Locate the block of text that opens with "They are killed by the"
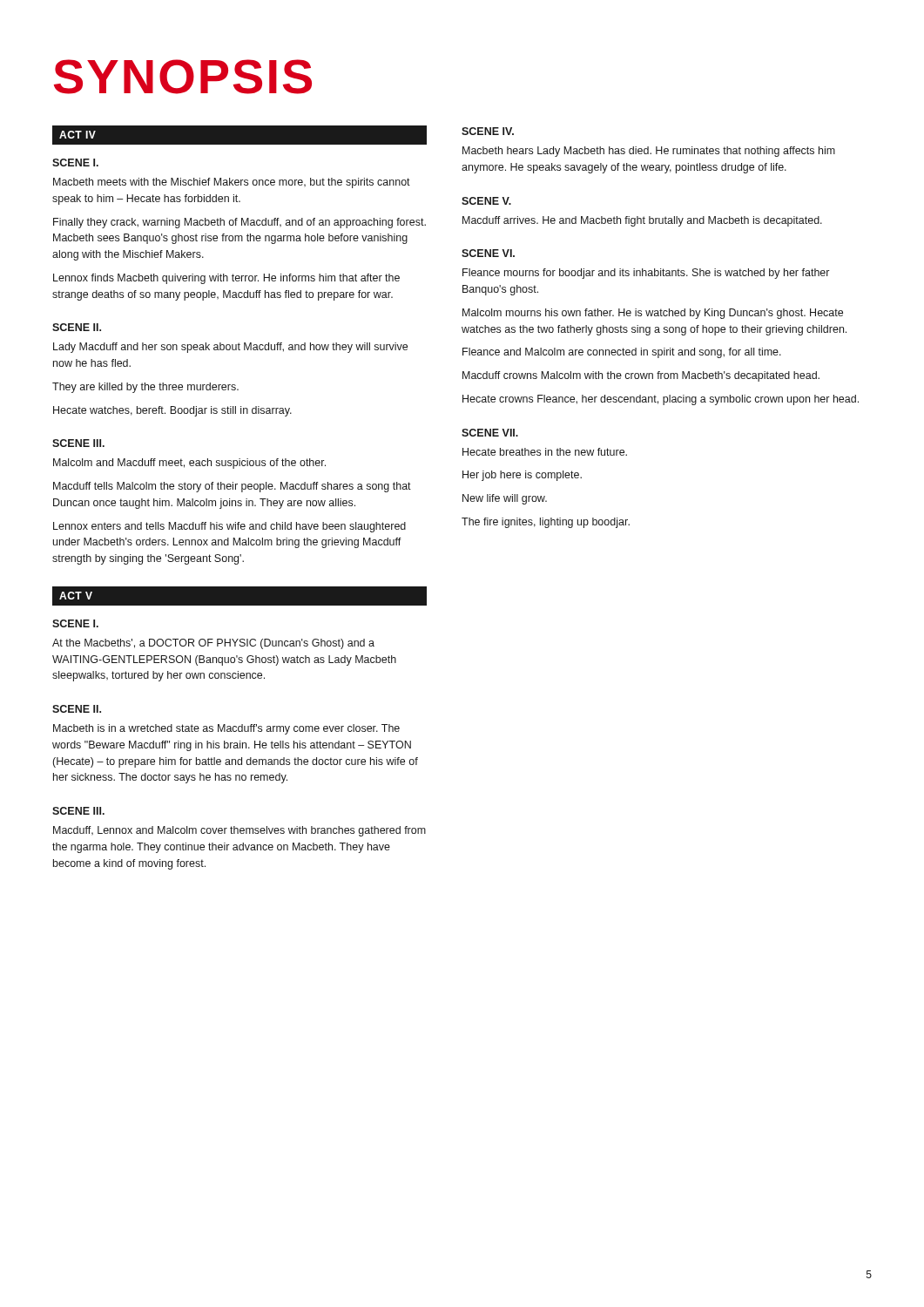The image size is (924, 1307). click(x=146, y=387)
